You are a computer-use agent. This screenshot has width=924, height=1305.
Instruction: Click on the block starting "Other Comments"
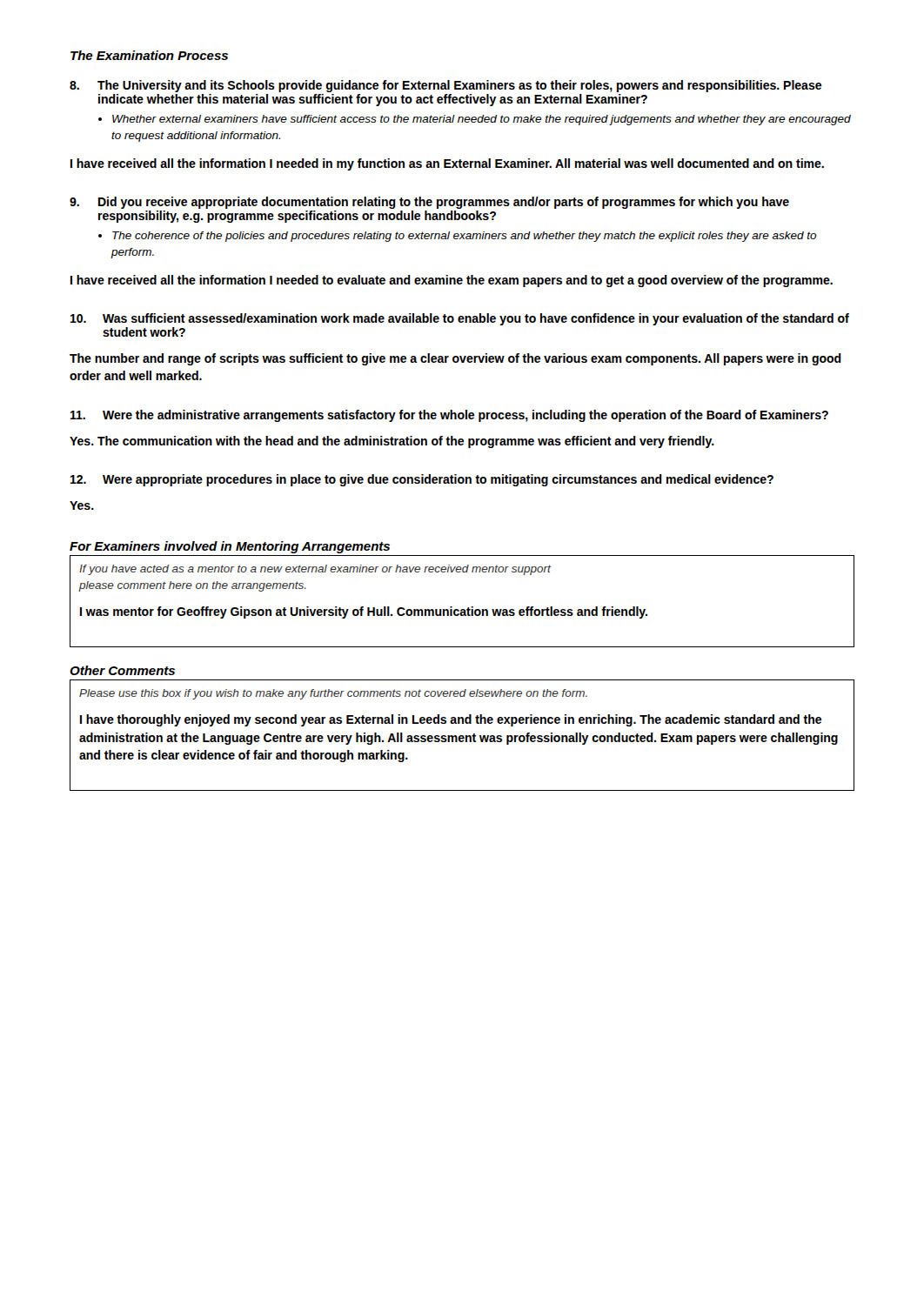point(462,672)
